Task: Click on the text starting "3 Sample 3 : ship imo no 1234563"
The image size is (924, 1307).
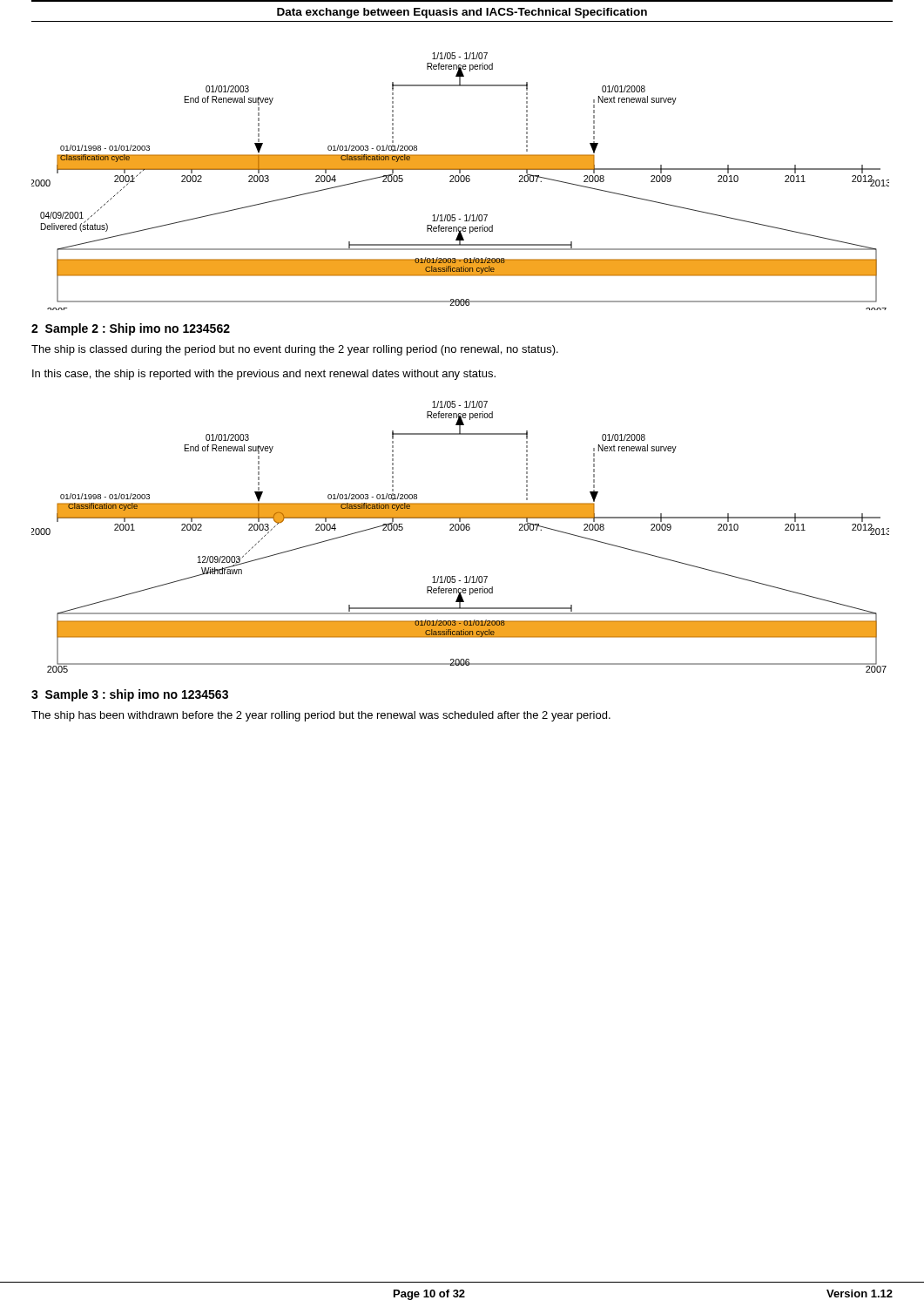Action: 130,694
